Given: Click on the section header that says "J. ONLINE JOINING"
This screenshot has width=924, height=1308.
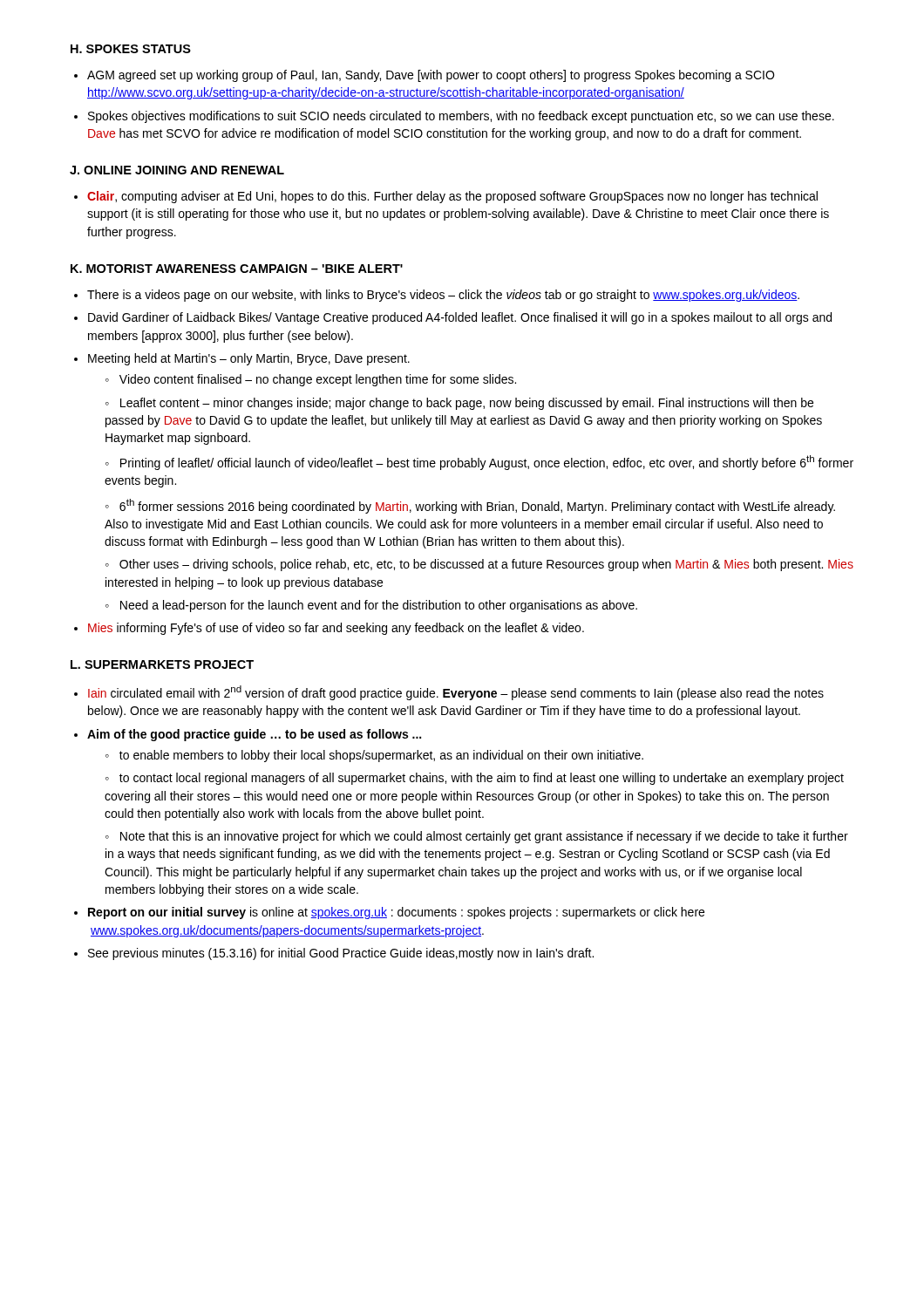Looking at the screenshot, I should (177, 170).
